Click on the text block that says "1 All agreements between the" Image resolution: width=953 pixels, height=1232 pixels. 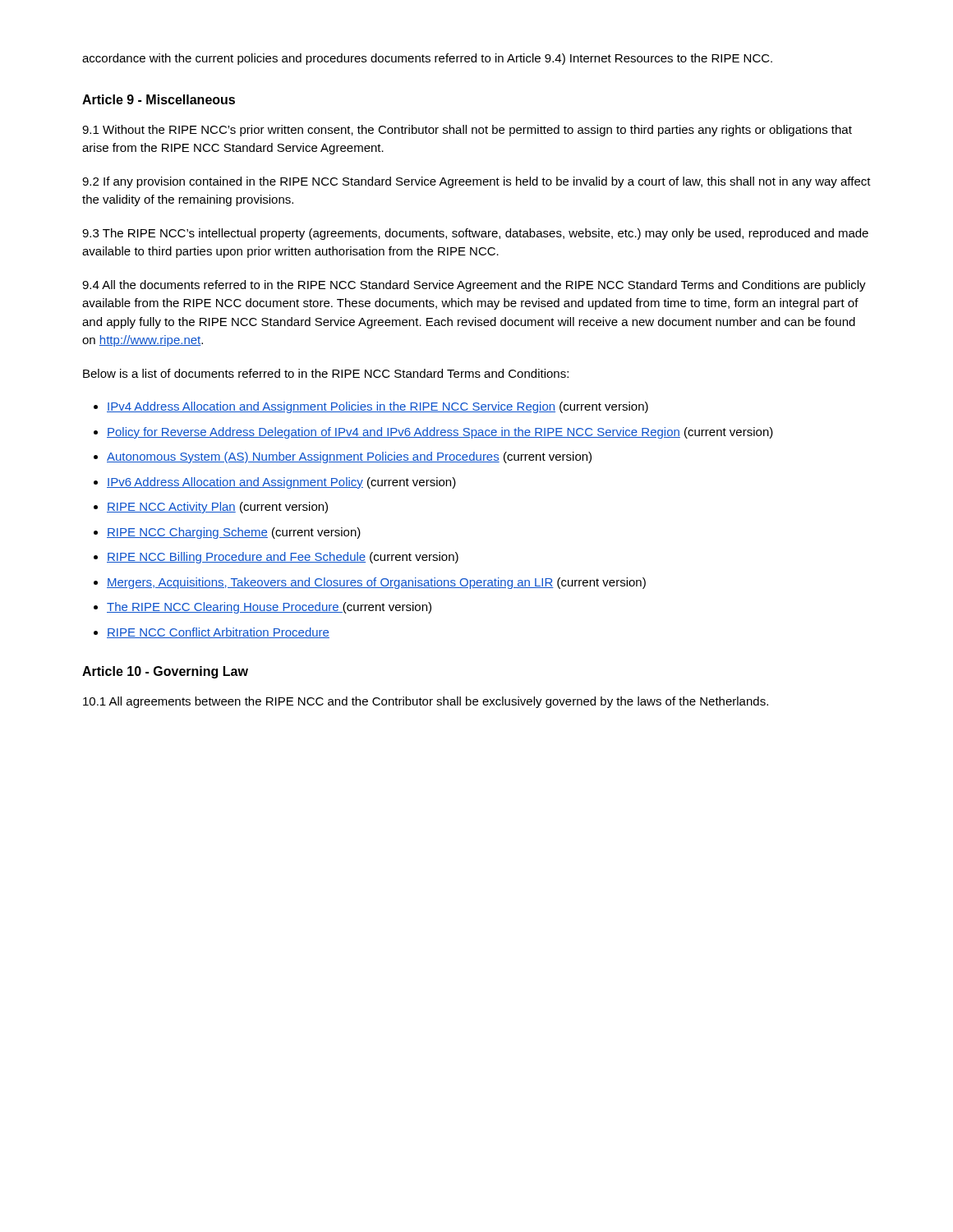(426, 701)
